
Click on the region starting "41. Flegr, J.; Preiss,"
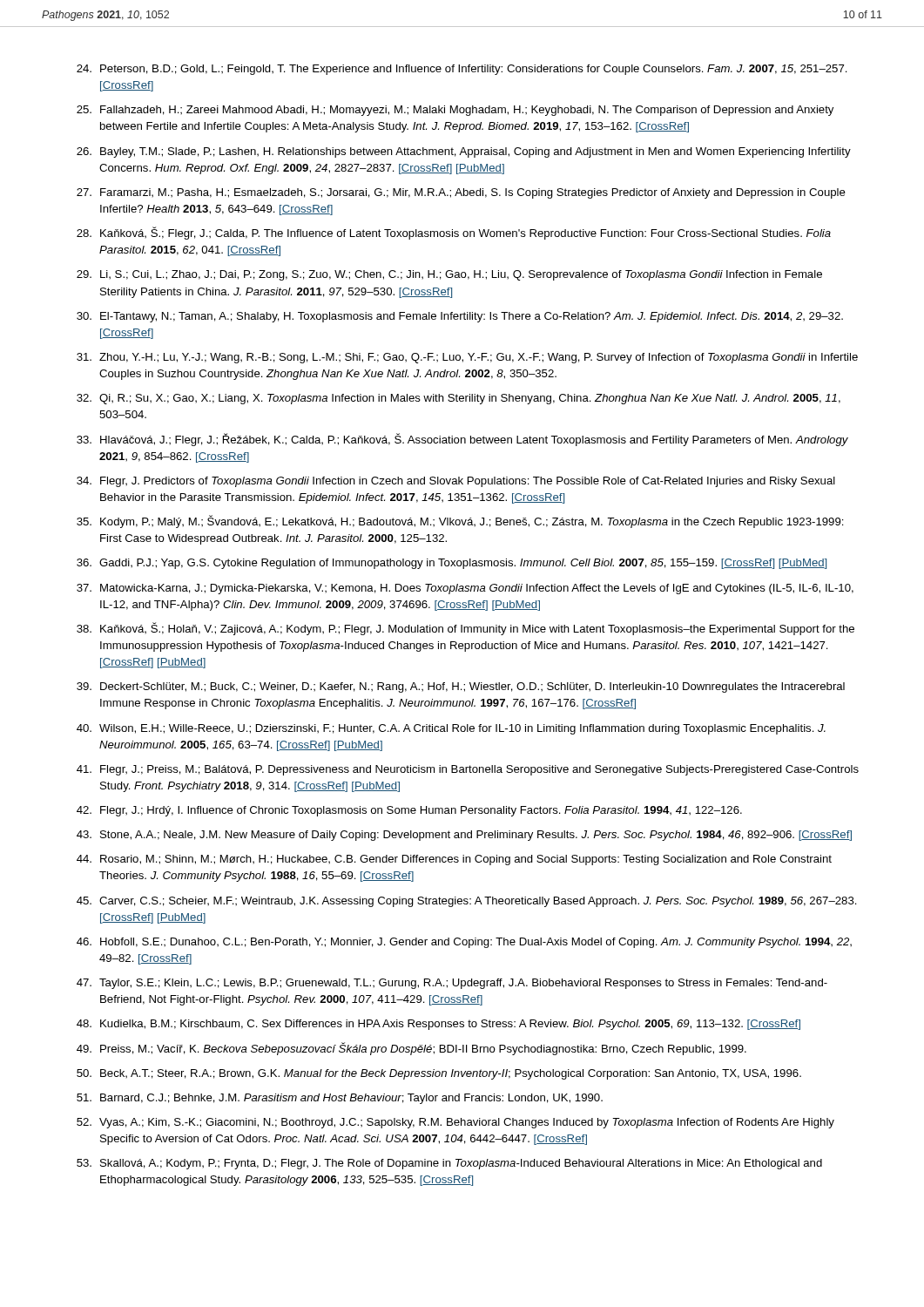462,777
